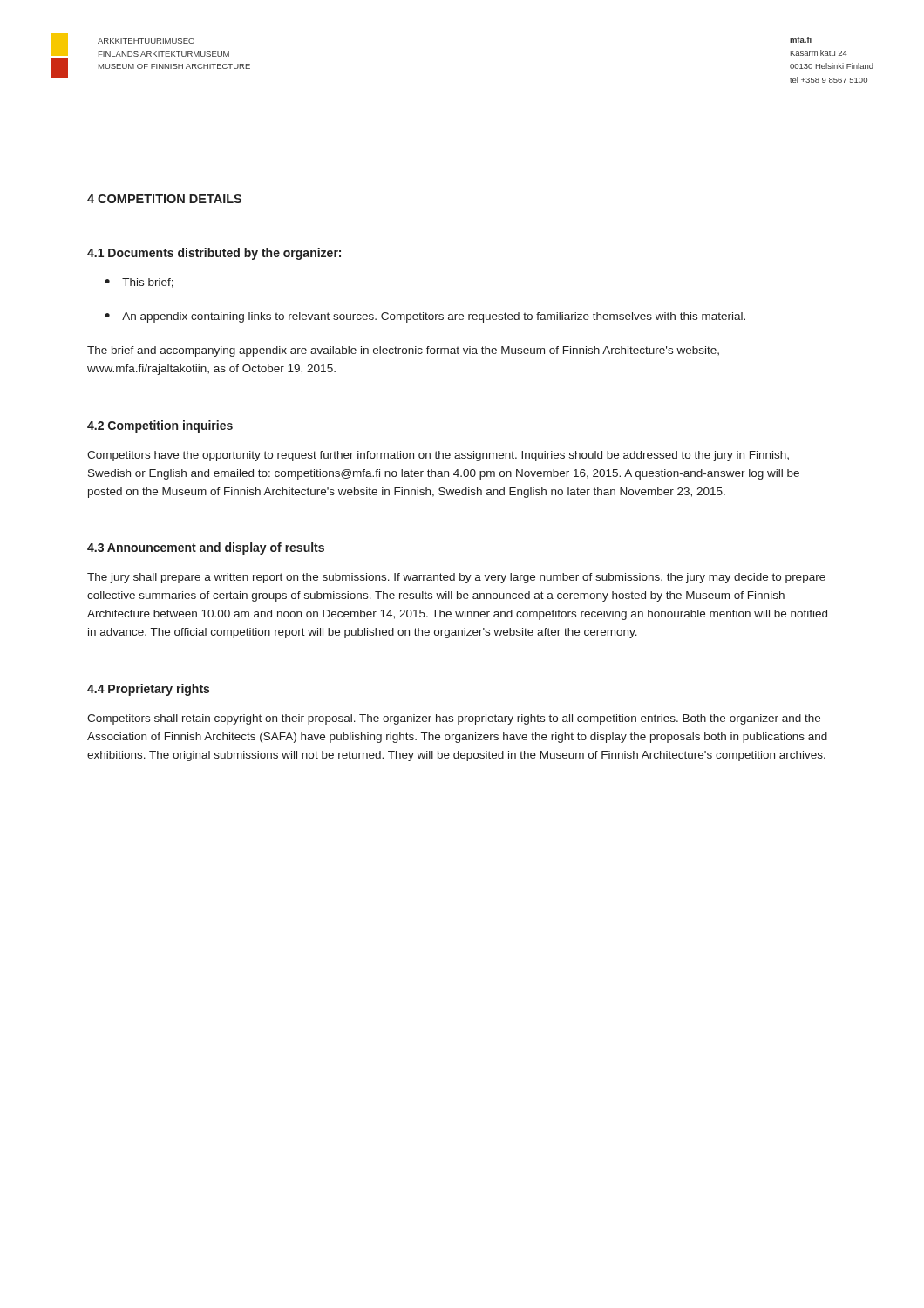Select the element starting "• This brief;"

[x=139, y=283]
